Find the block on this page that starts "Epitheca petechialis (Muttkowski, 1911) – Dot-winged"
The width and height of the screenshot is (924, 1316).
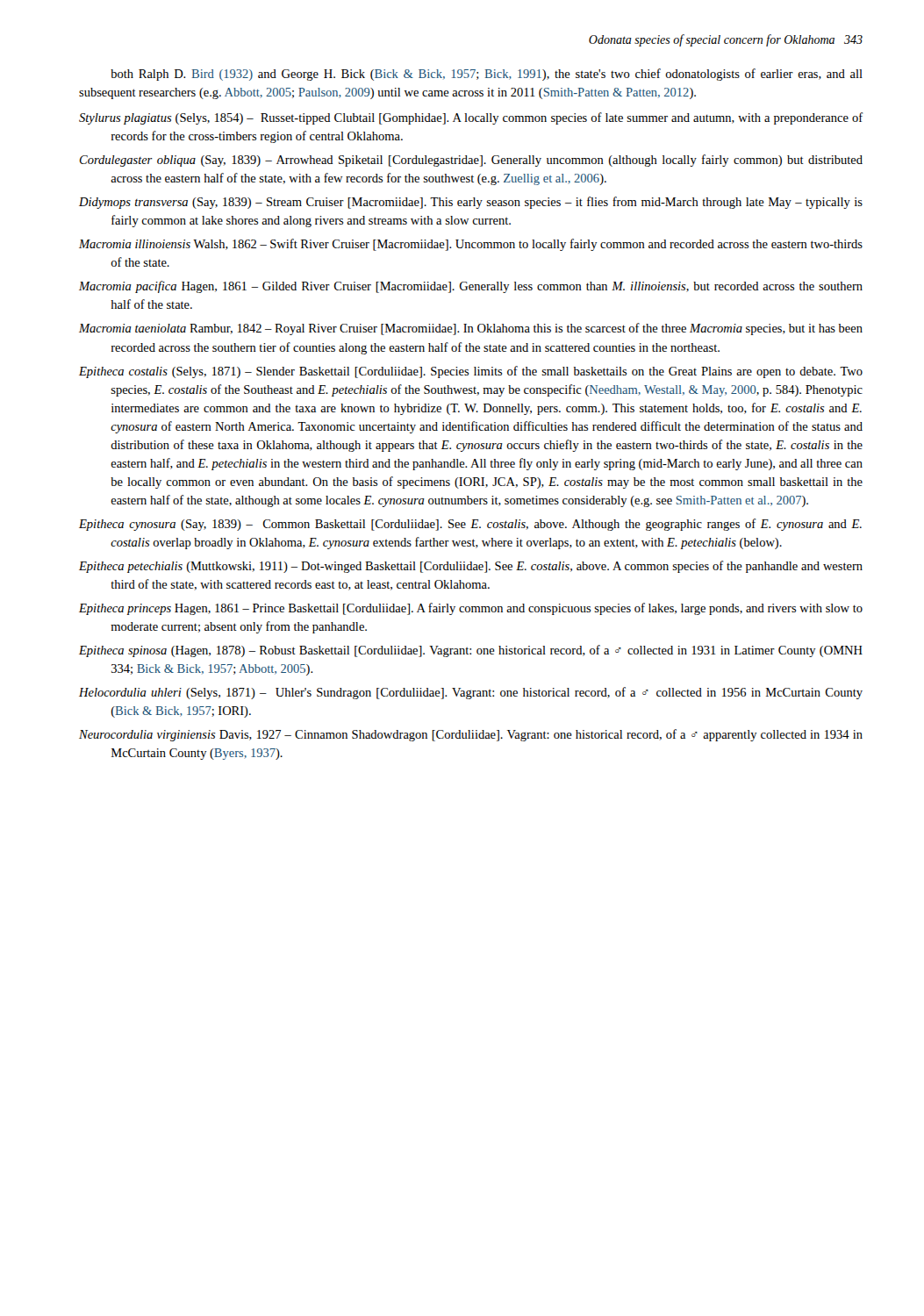471,575
